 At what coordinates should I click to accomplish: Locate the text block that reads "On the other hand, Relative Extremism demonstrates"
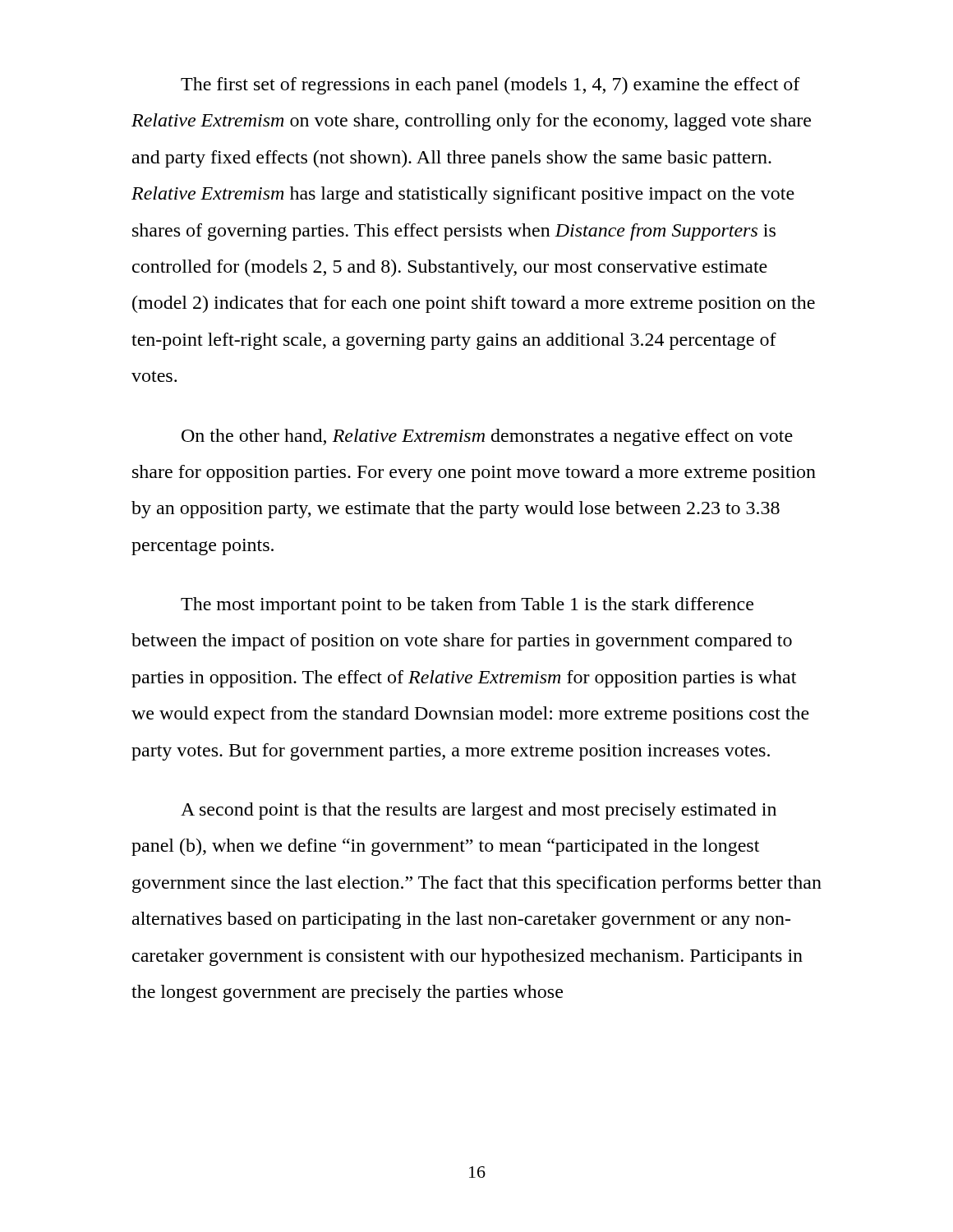coord(476,490)
